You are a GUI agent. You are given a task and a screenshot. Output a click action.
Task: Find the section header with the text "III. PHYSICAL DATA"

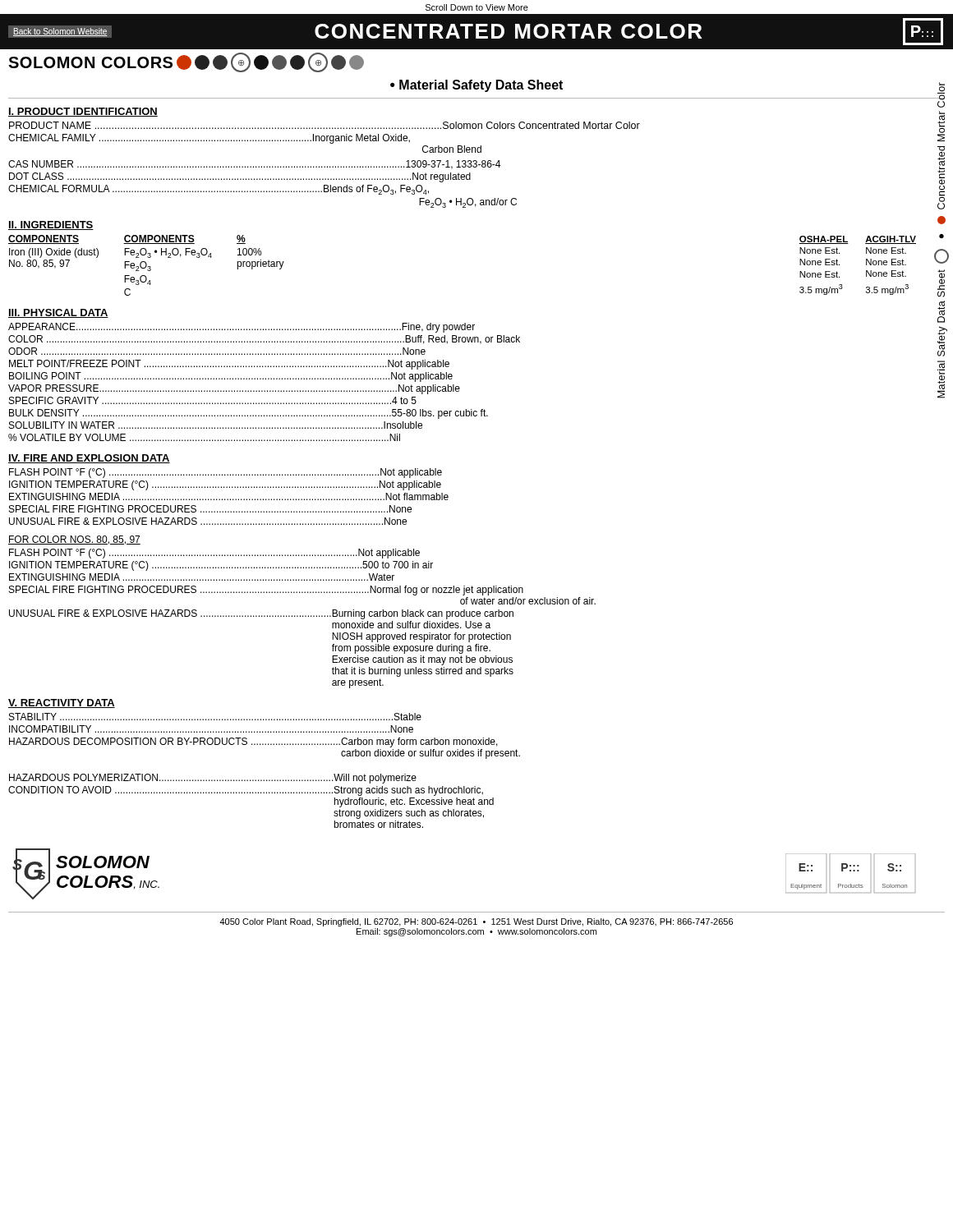pyautogui.click(x=58, y=312)
